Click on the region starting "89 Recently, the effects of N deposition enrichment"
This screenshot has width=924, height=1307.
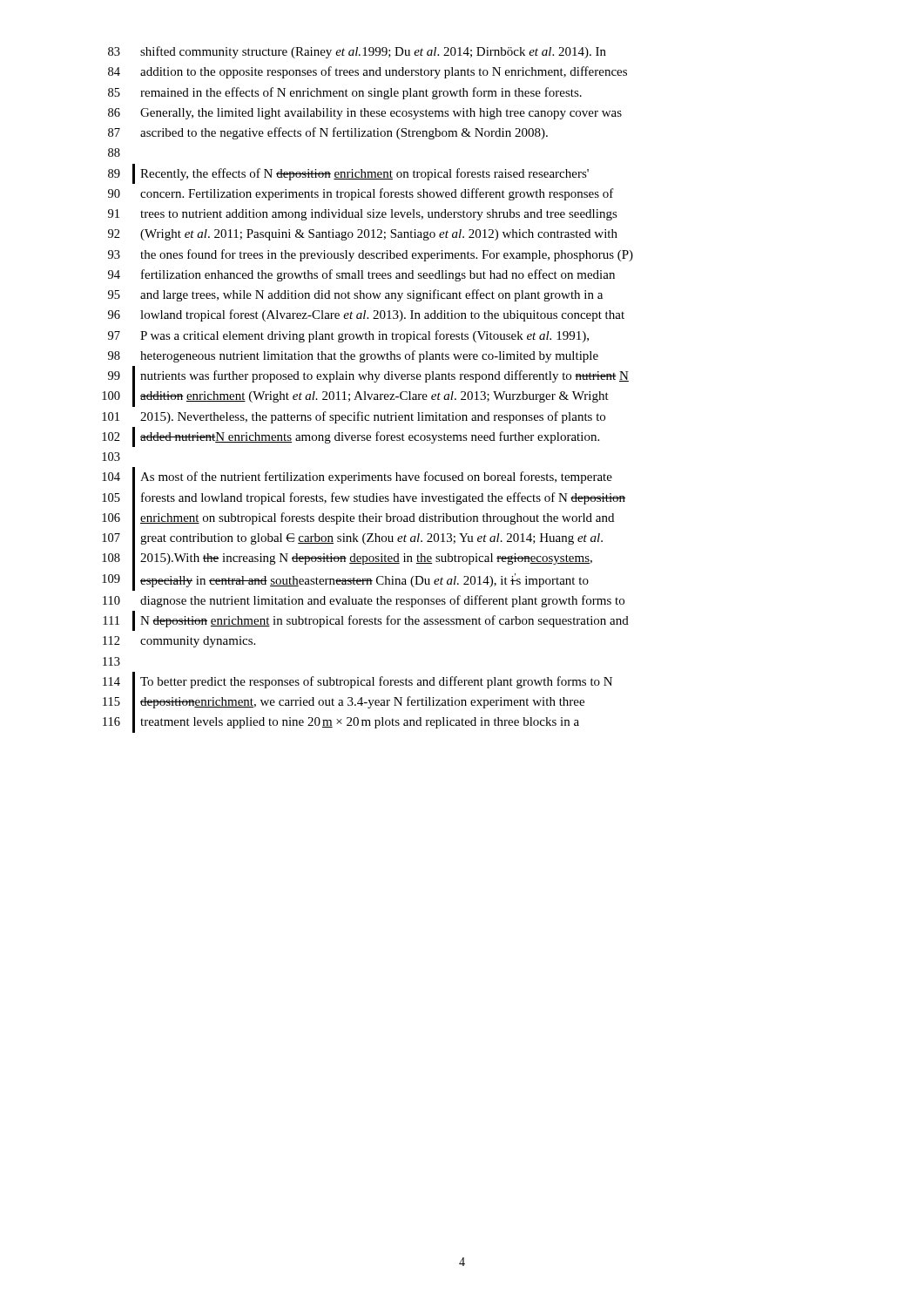click(x=470, y=305)
